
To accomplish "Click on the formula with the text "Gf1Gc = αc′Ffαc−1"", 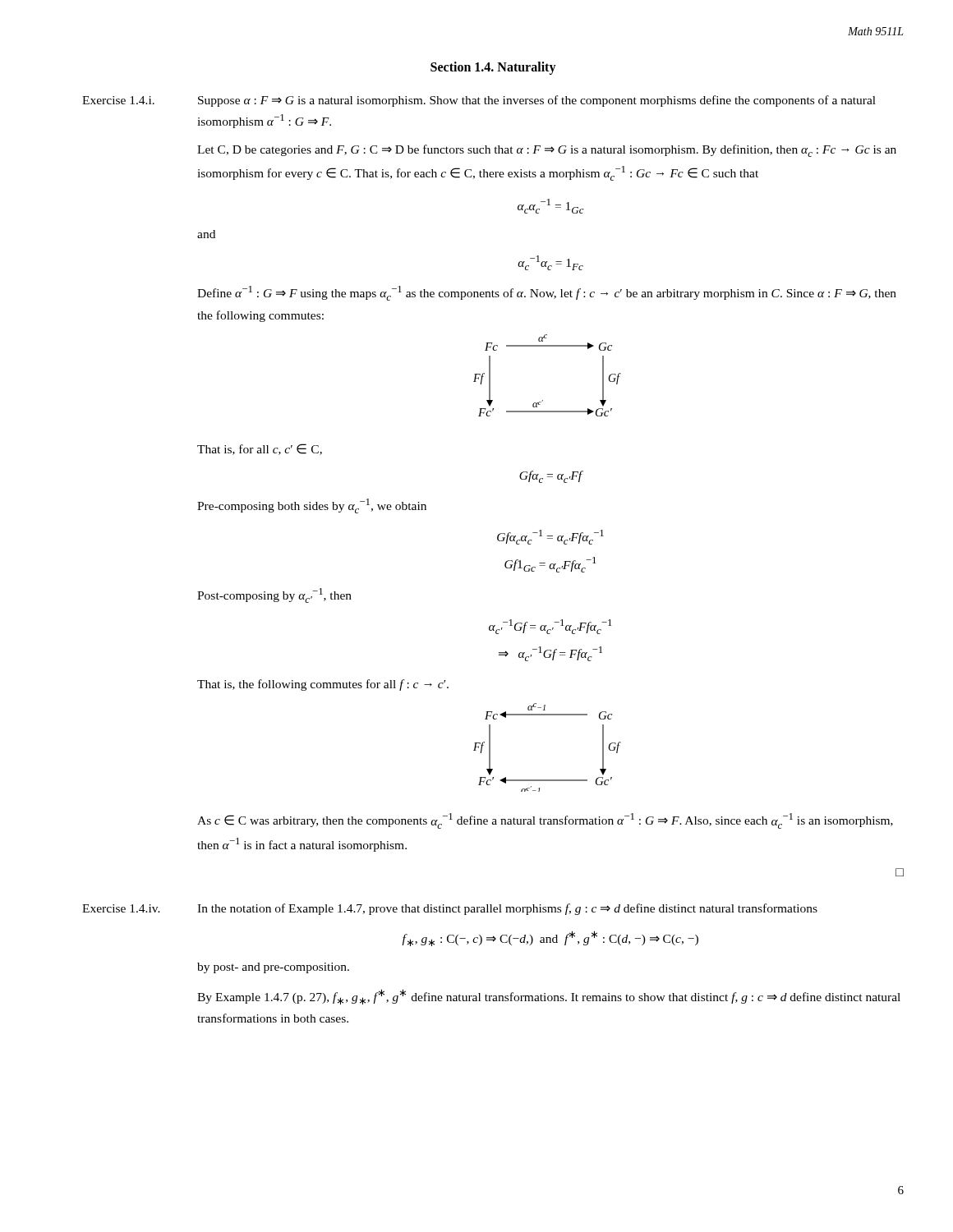I will [x=550, y=564].
